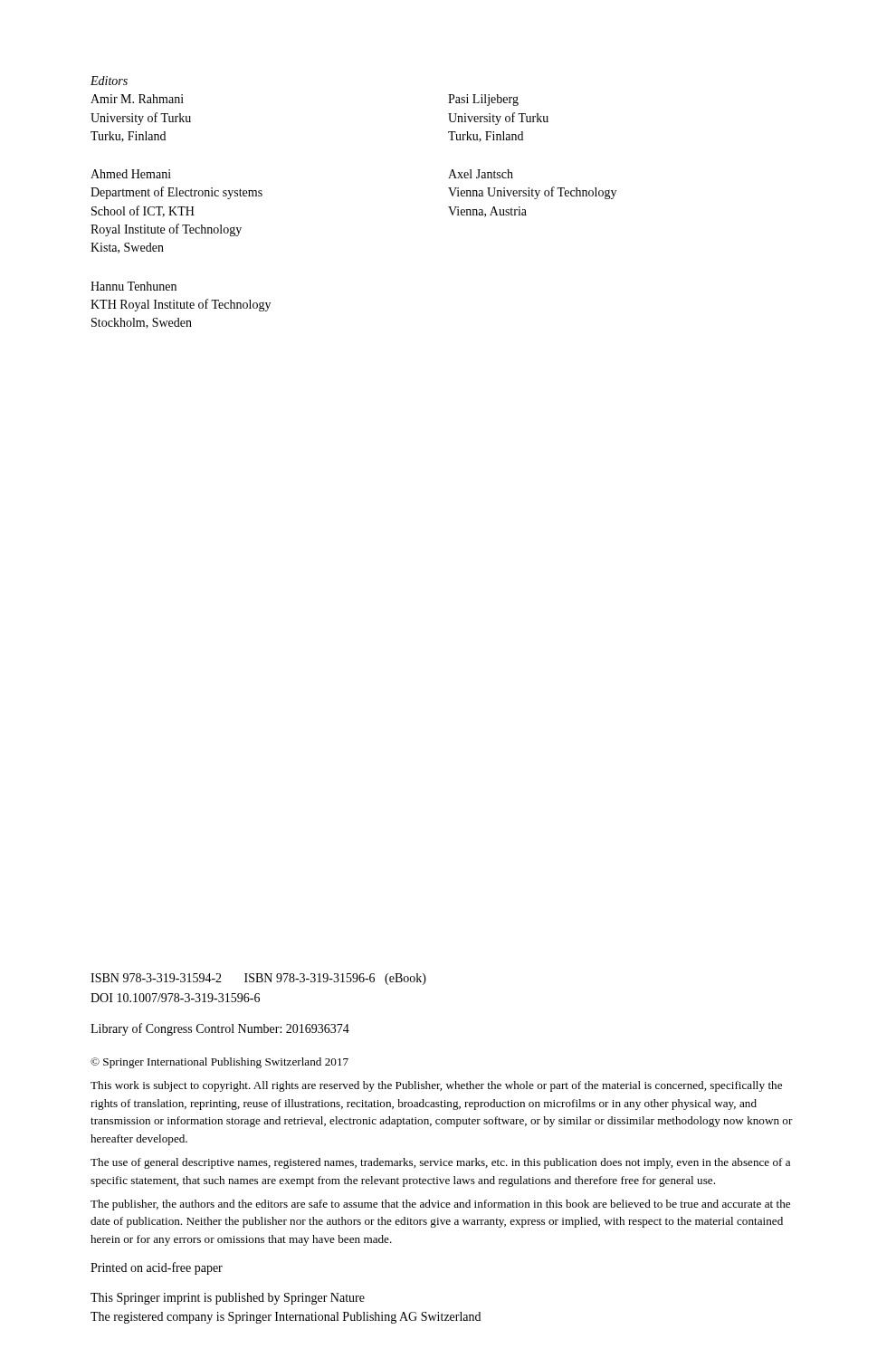Locate the text block that says "This Springer imprint is"
The width and height of the screenshot is (896, 1358).
click(x=448, y=1307)
